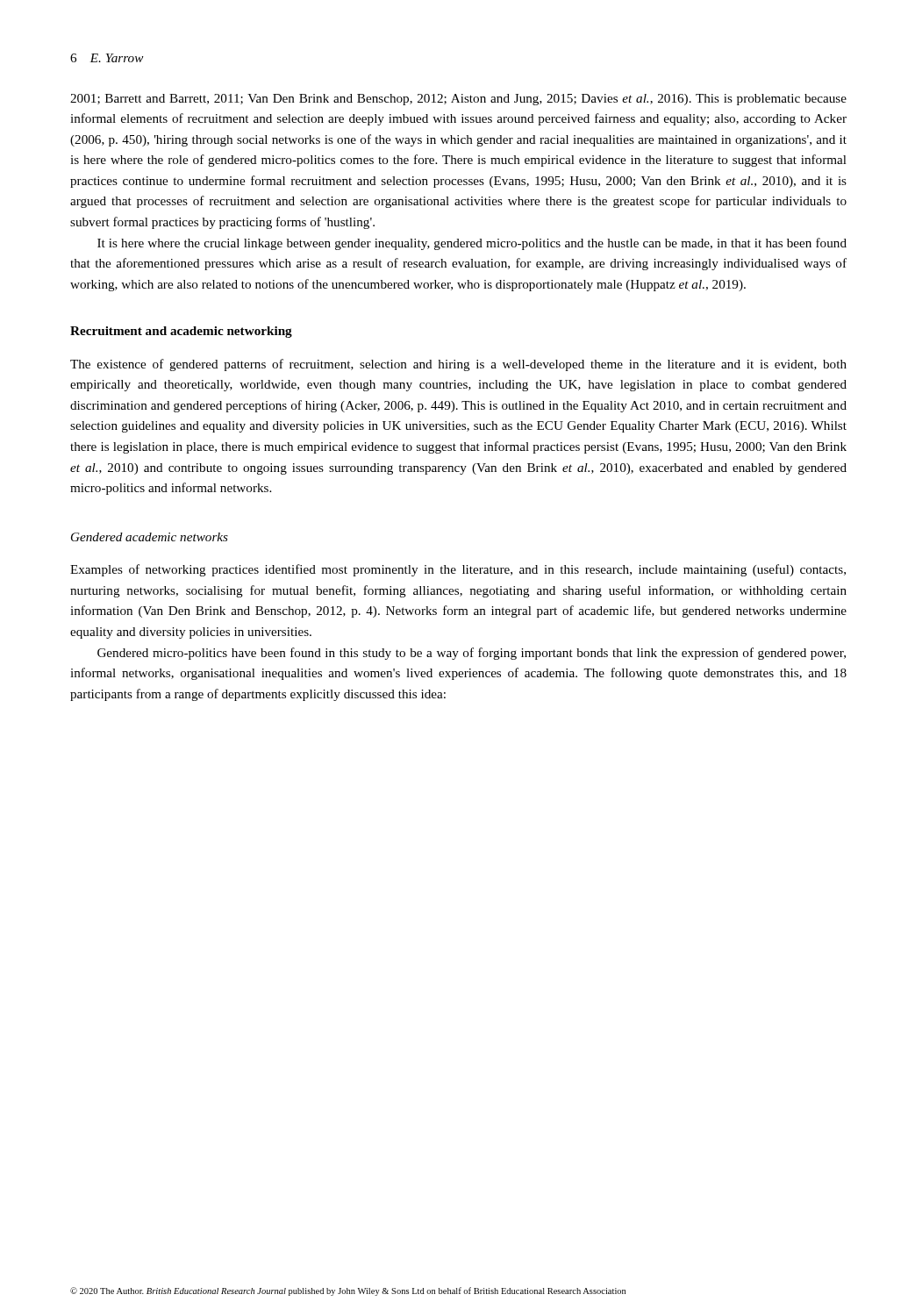The image size is (915, 1316).
Task: Locate the text block that says "Gendered micro-politics have been"
Action: coord(458,673)
